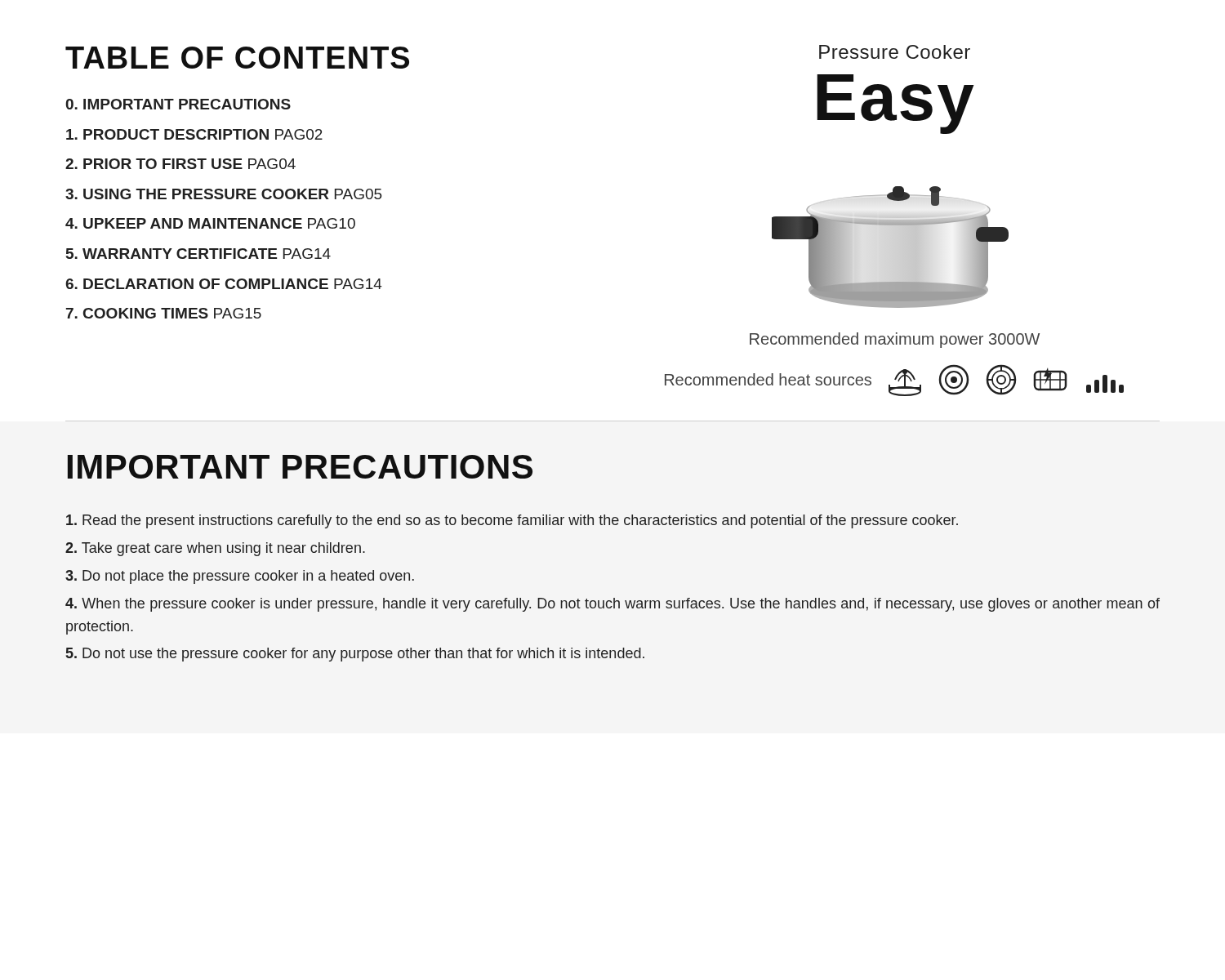Find the illustration
Viewport: 1225px width, 980px height.
point(894,86)
